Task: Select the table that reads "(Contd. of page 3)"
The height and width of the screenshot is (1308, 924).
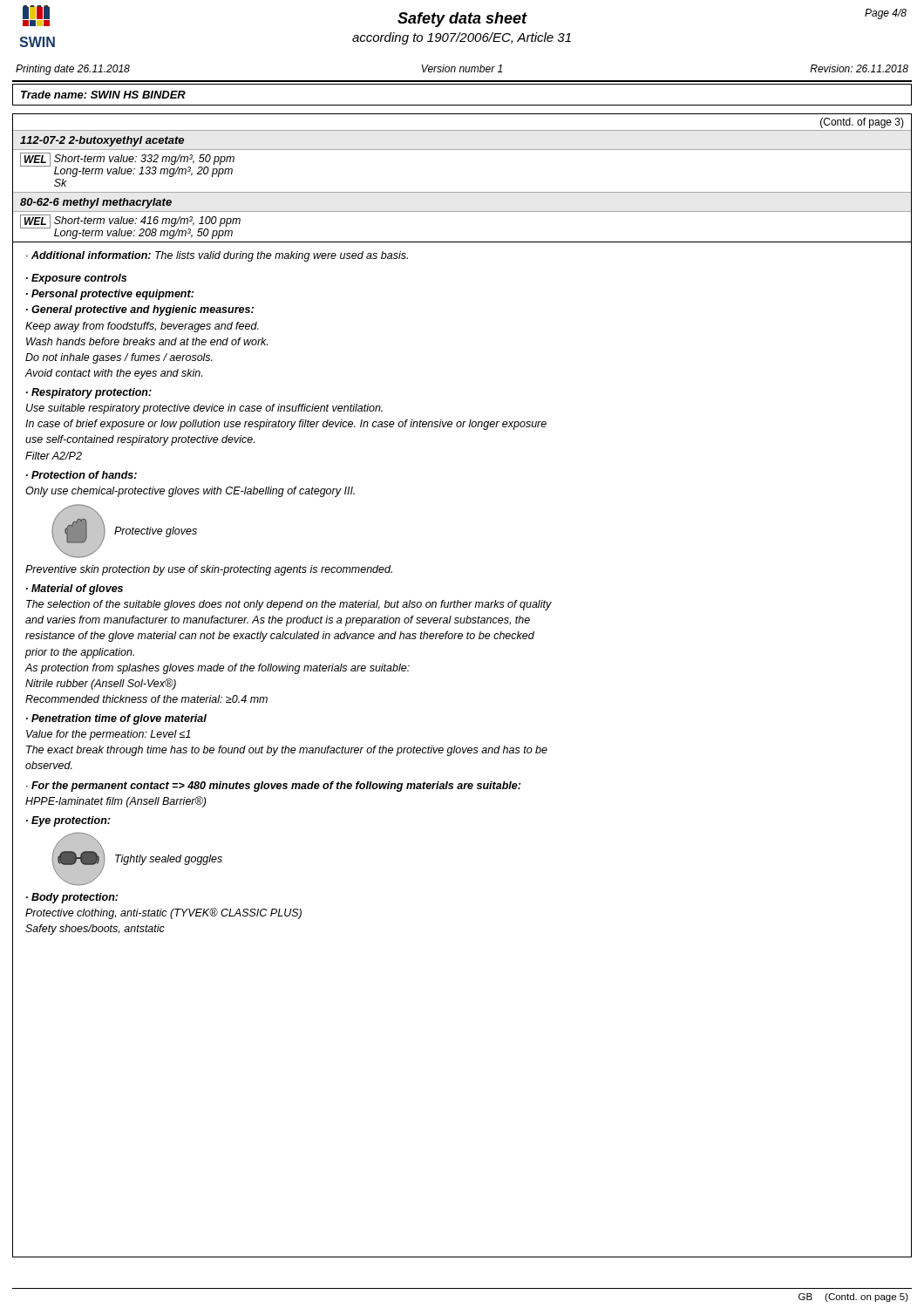Action: click(462, 685)
